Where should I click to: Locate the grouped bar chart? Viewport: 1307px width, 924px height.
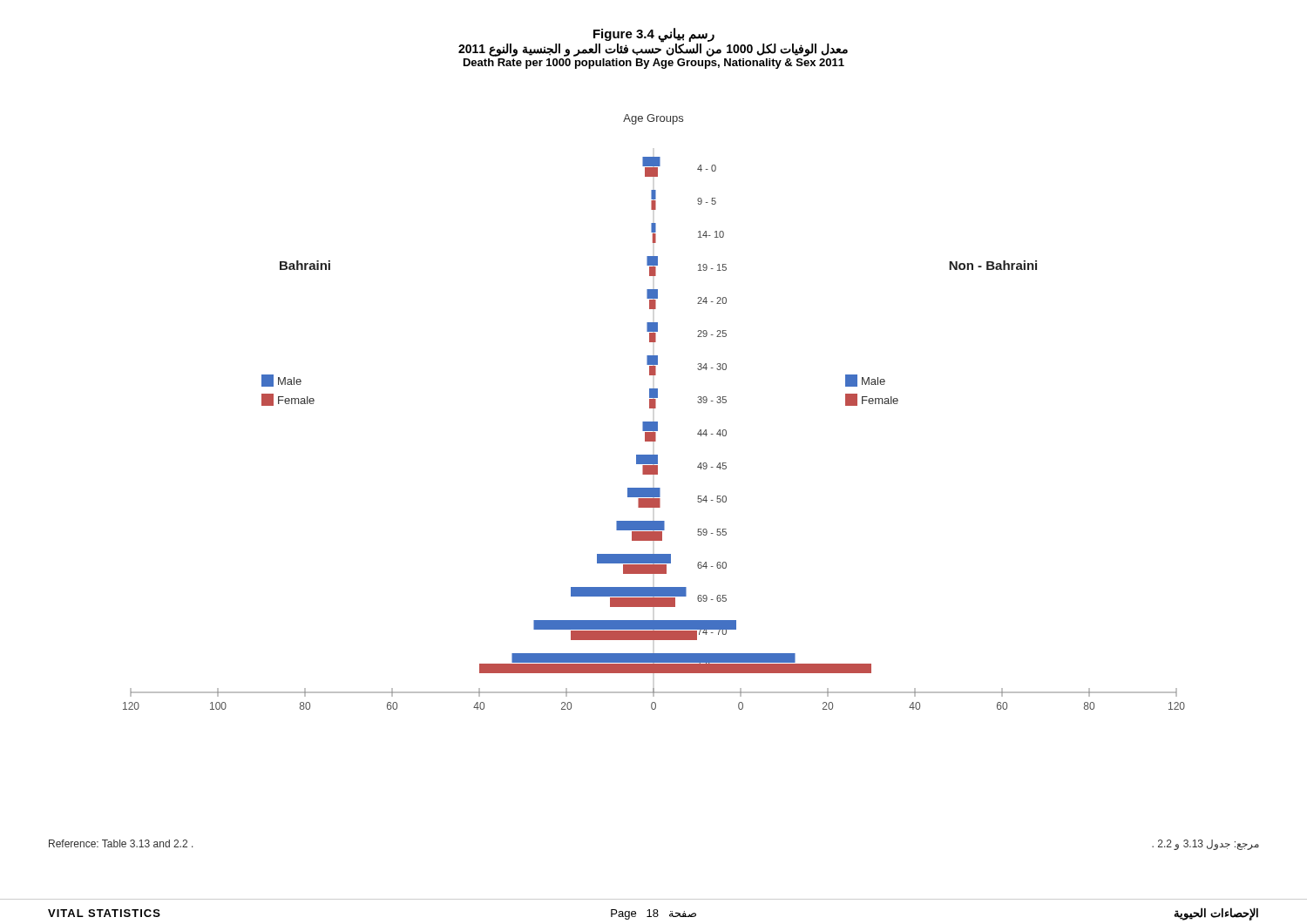(x=654, y=427)
